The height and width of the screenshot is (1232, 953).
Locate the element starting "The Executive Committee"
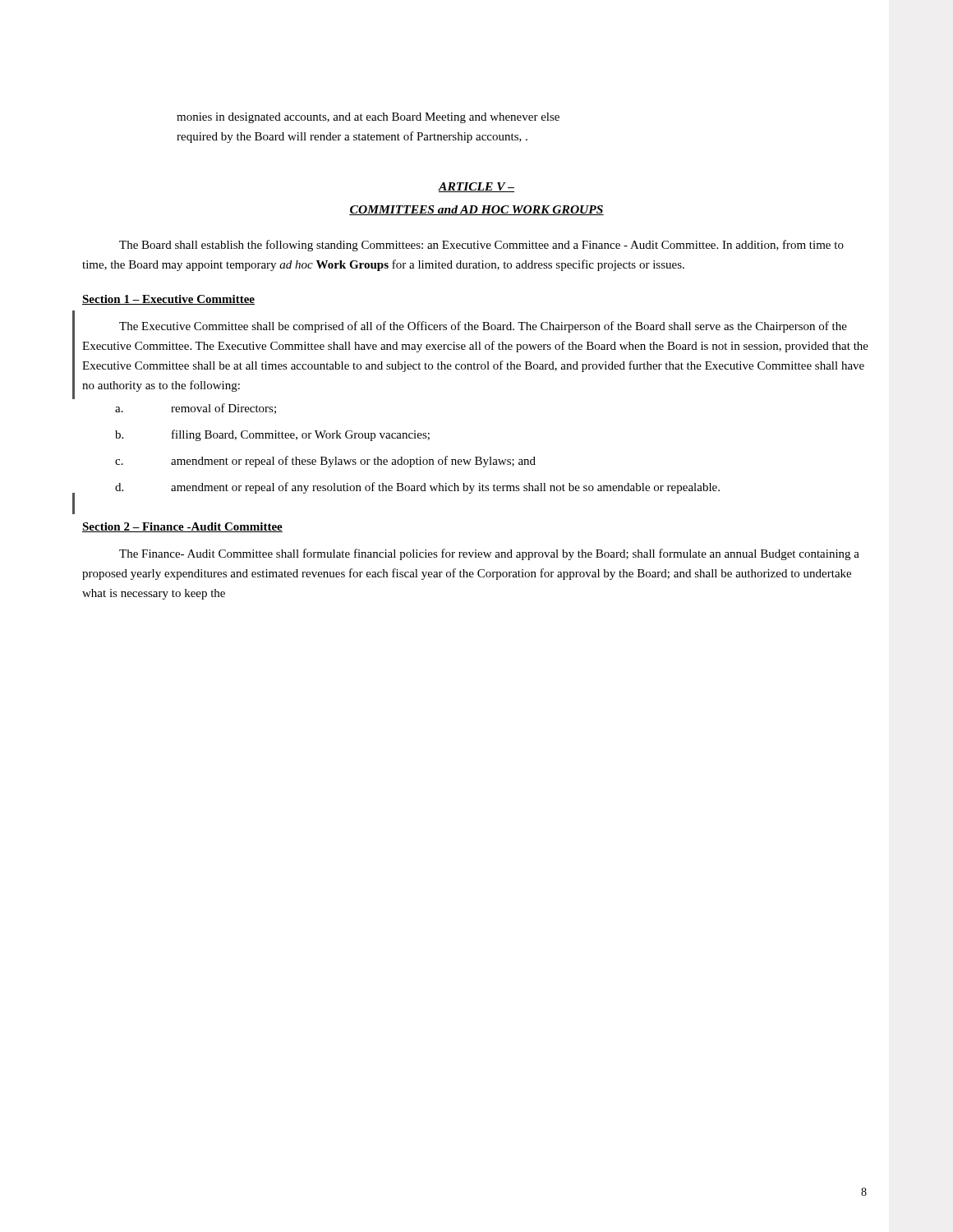click(475, 356)
